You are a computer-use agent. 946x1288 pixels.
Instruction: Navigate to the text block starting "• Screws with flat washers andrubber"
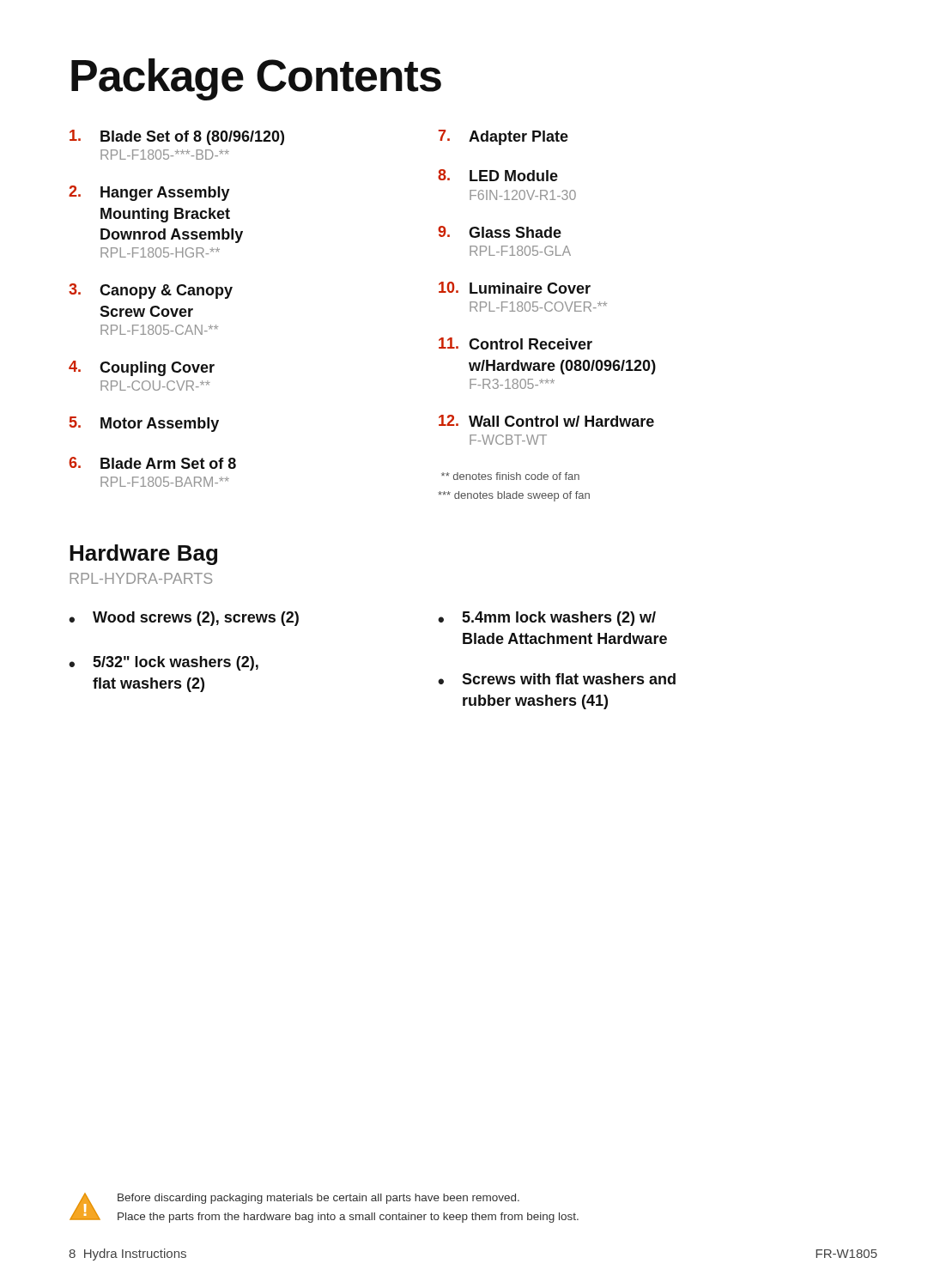click(557, 691)
